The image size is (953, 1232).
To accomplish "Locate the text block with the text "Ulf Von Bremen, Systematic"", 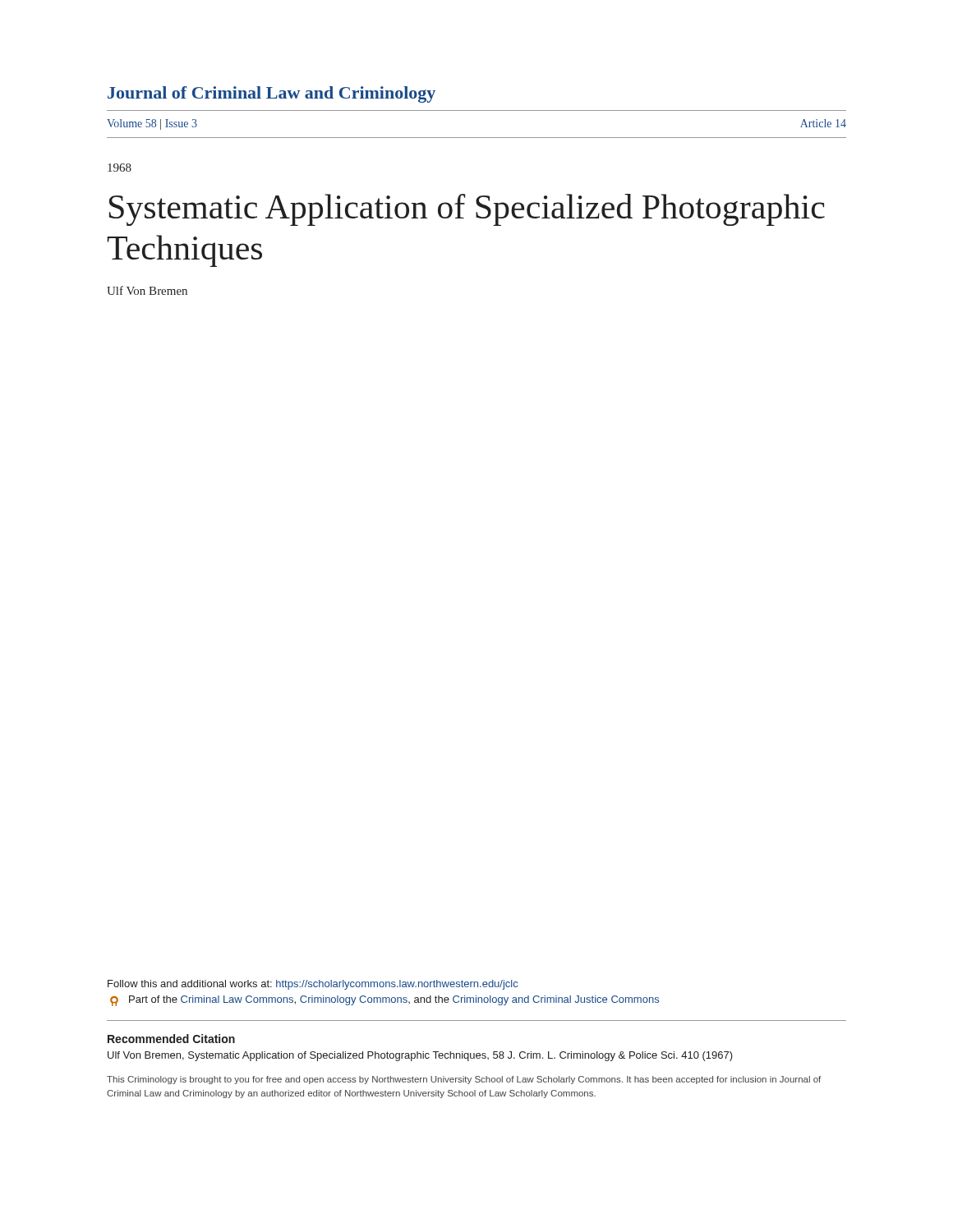I will pyautogui.click(x=420, y=1055).
